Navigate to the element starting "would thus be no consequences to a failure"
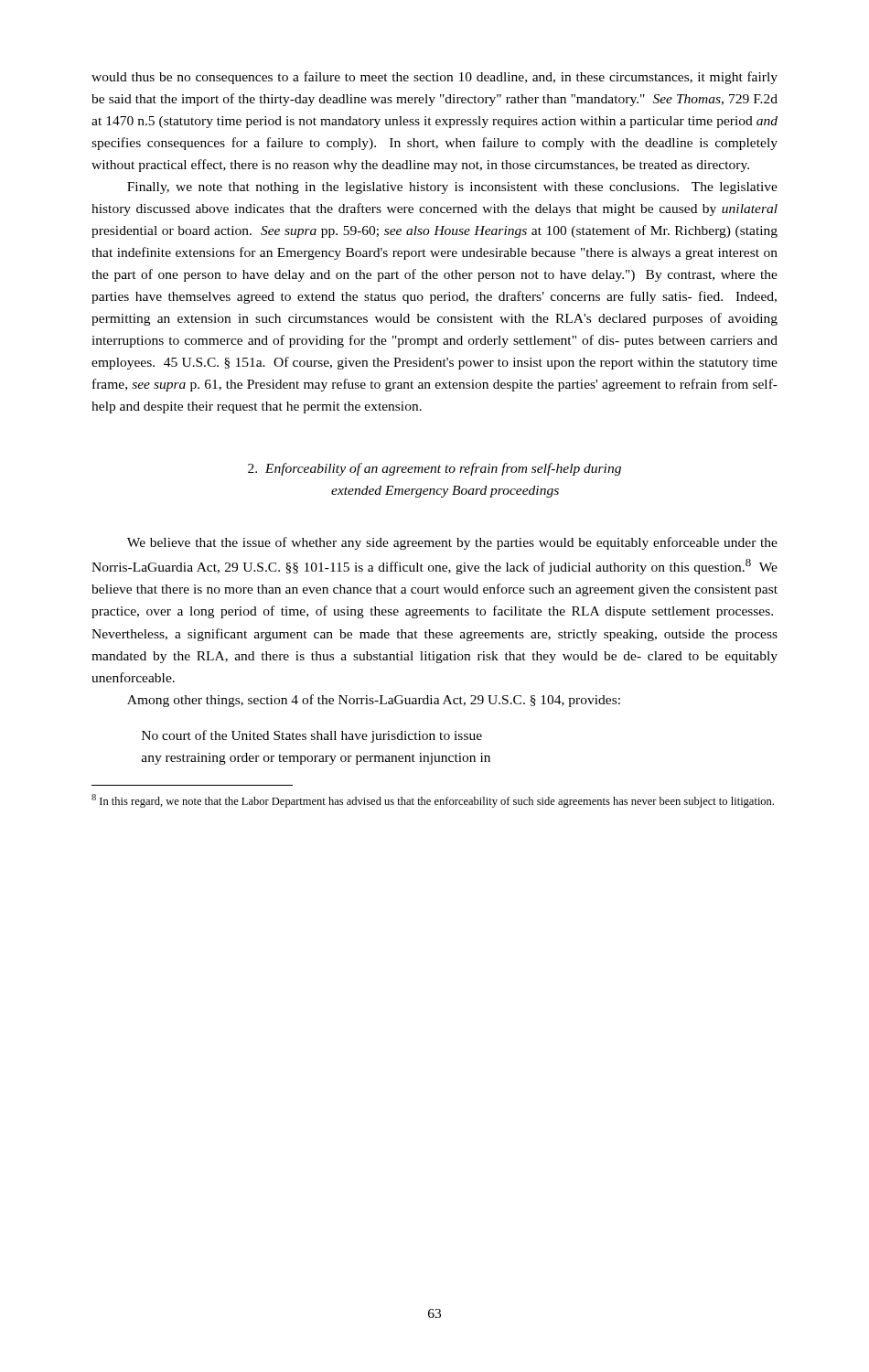869x1372 pixels. tap(434, 121)
